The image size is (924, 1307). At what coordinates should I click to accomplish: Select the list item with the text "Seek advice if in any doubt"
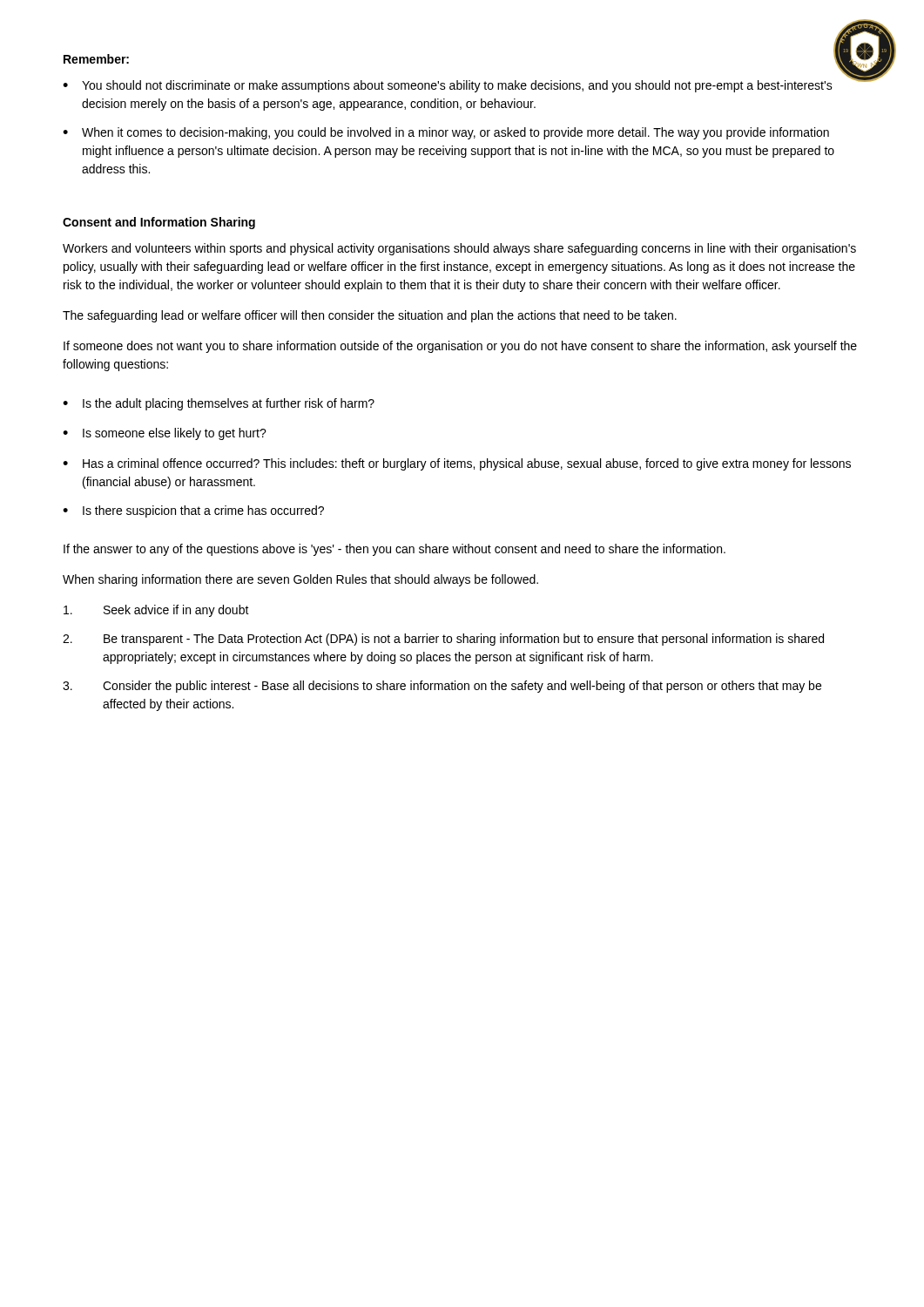click(x=156, y=611)
